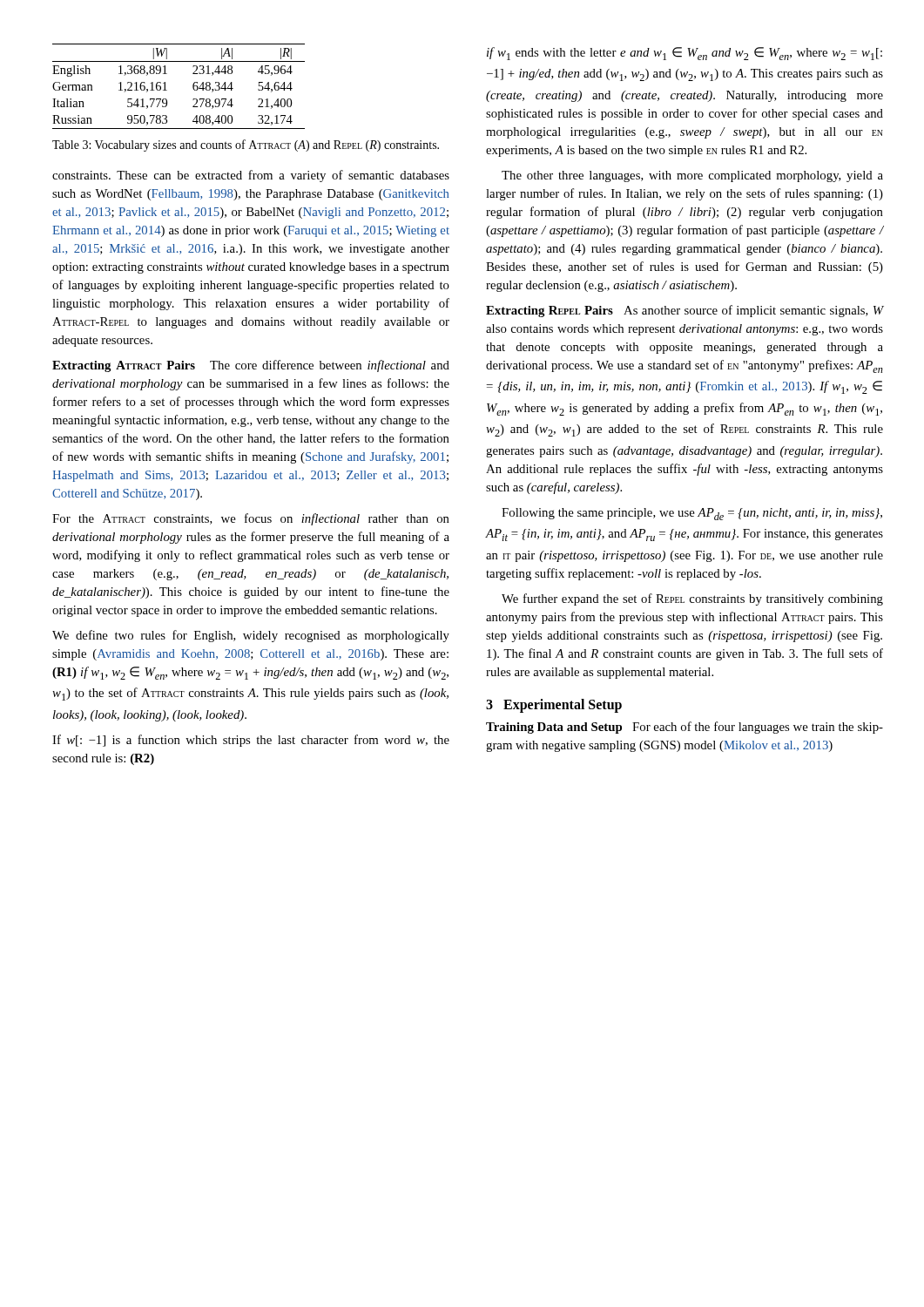Navigate to the passage starting "Extracting Attract Pairs"
This screenshot has height=1307, width=924.
(x=251, y=429)
